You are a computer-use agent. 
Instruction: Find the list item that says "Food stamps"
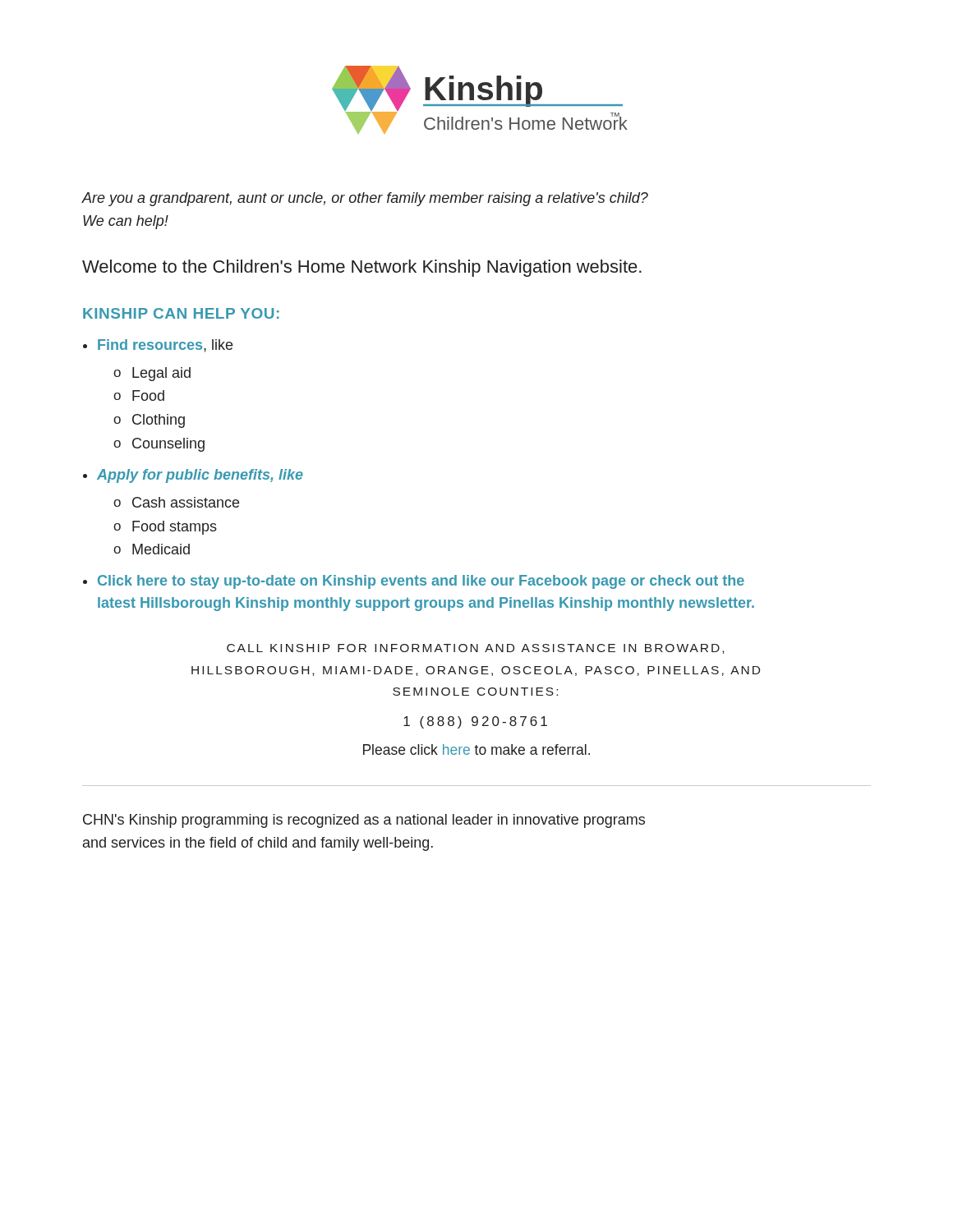(x=174, y=526)
